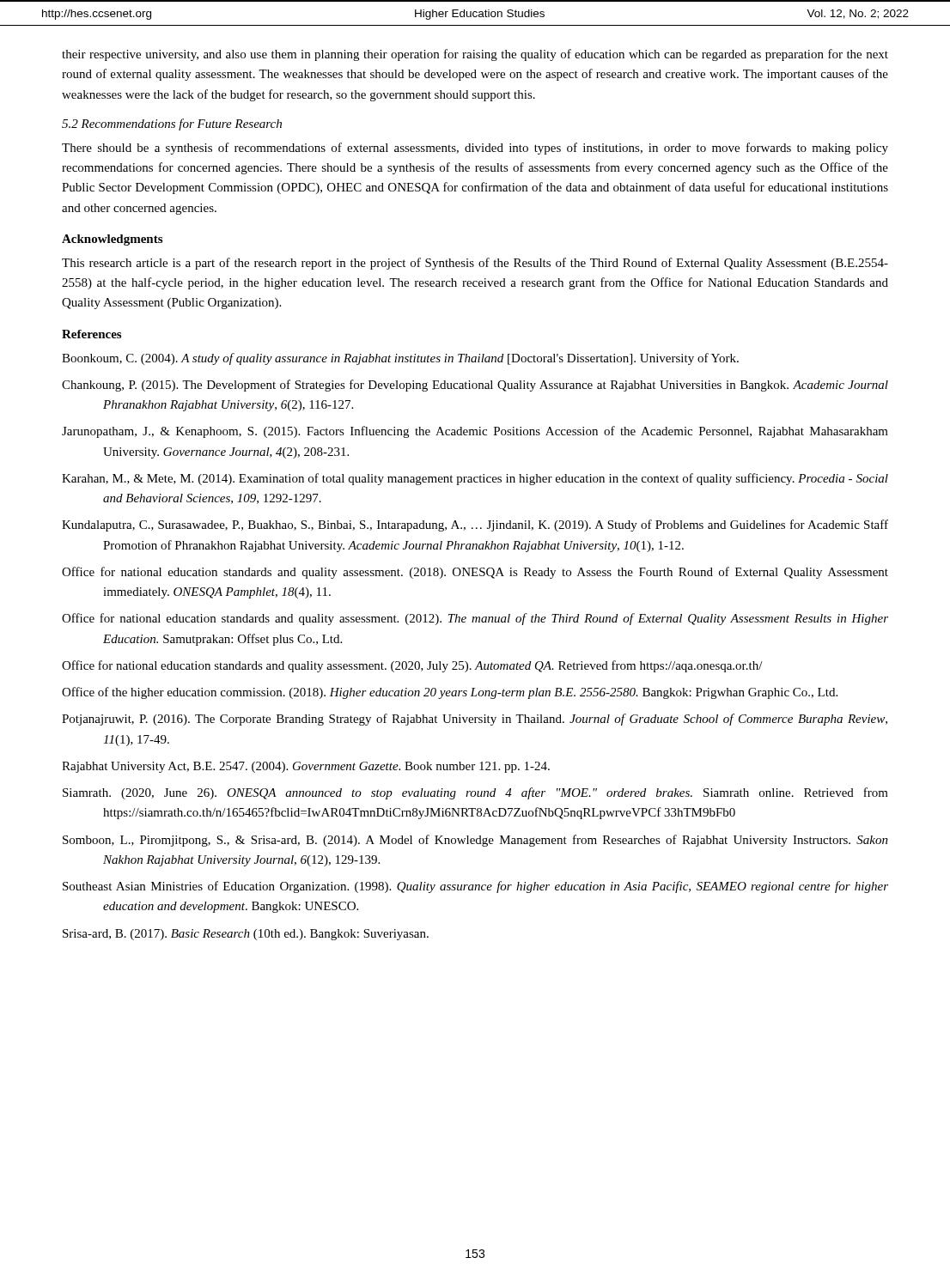This screenshot has width=950, height=1288.
Task: Navigate to the block starting "Office of the higher"
Action: (x=450, y=692)
